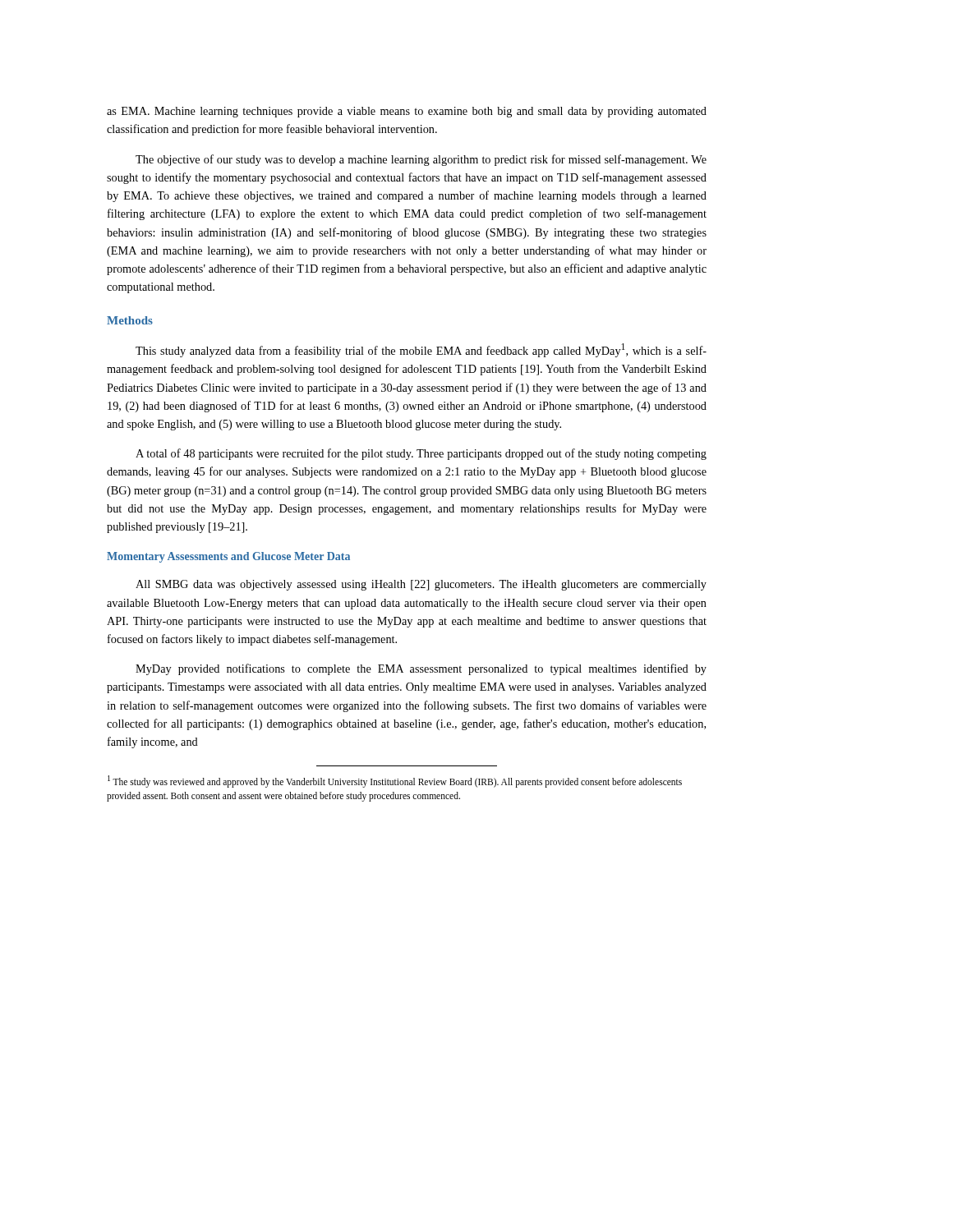Screen dimensions: 1232x953
Task: Locate the text block starting "as EMA. Machine"
Action: (407, 199)
